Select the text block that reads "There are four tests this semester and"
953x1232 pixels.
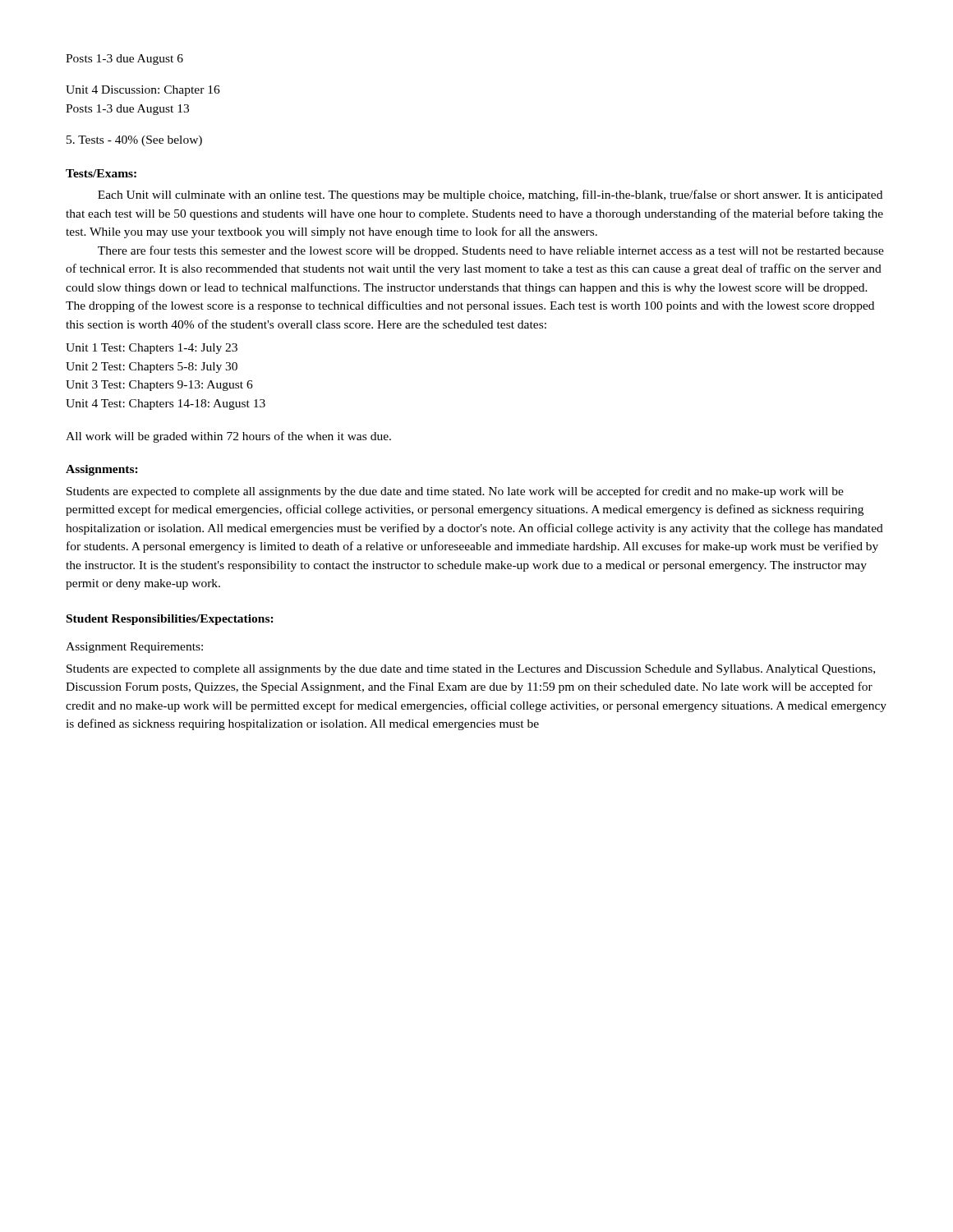click(476, 287)
